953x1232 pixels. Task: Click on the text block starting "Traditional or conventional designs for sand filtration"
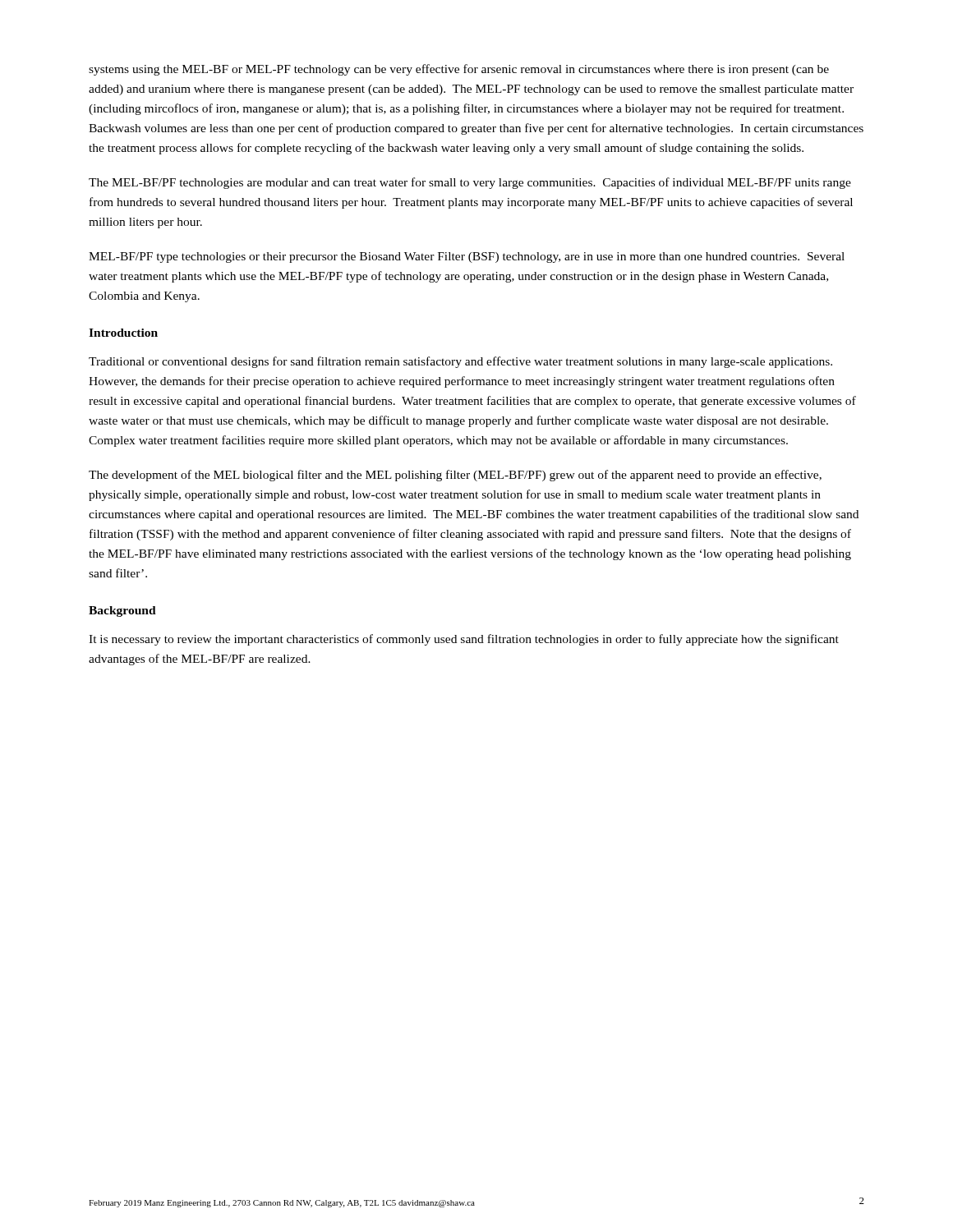coord(472,401)
